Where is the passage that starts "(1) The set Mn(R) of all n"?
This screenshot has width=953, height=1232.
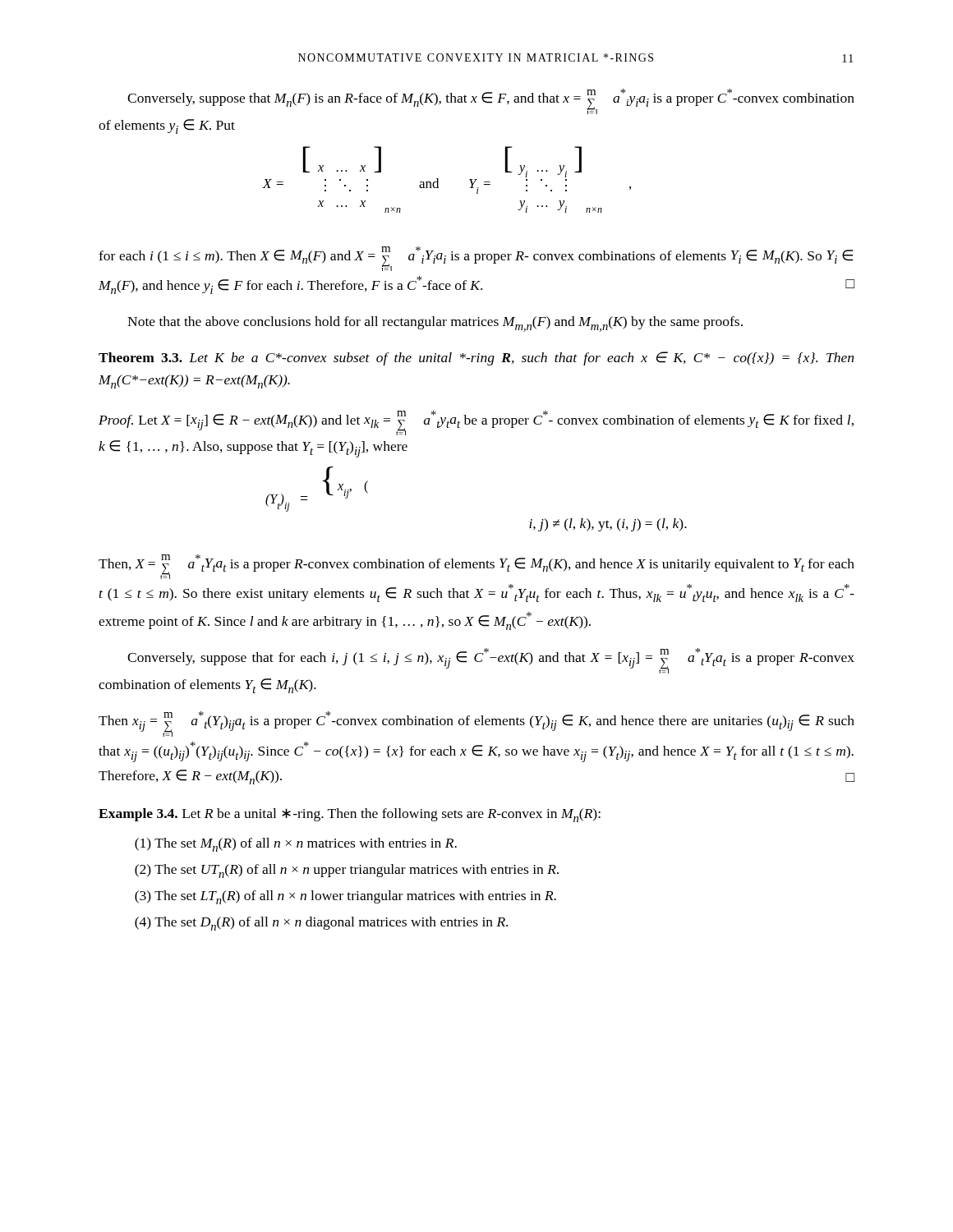(x=296, y=844)
